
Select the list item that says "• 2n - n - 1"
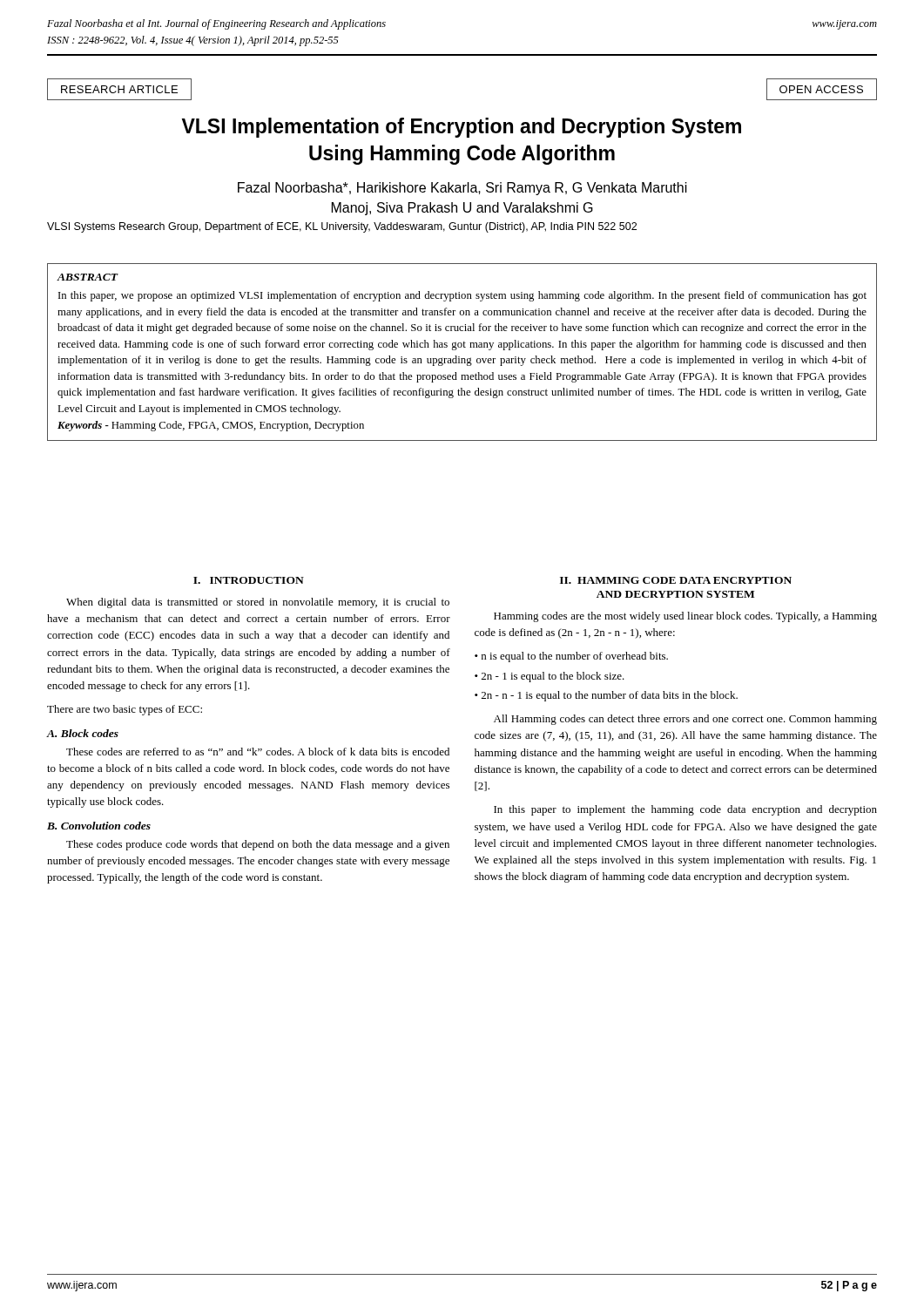(606, 695)
